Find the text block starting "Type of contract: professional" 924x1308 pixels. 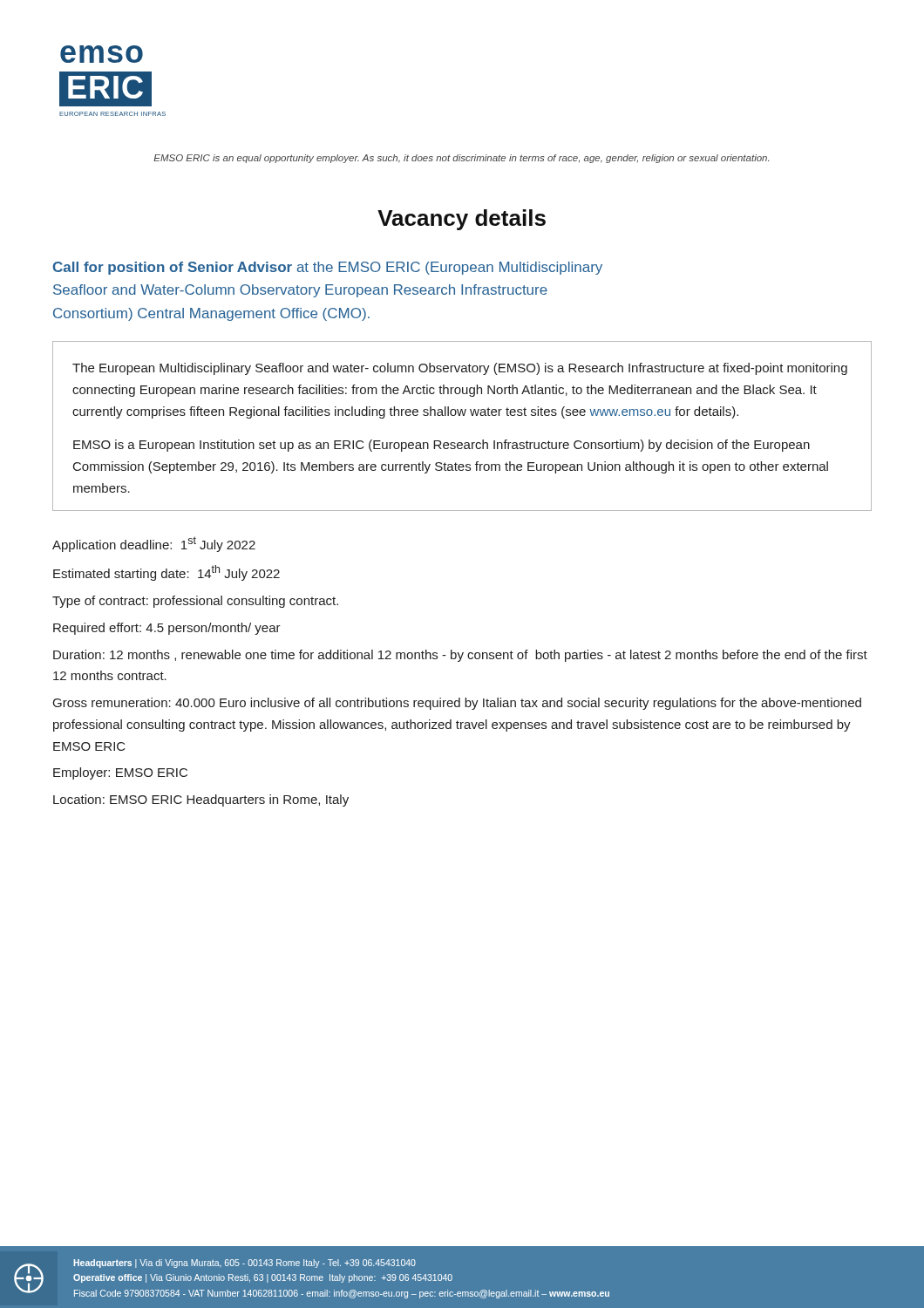[x=196, y=600]
